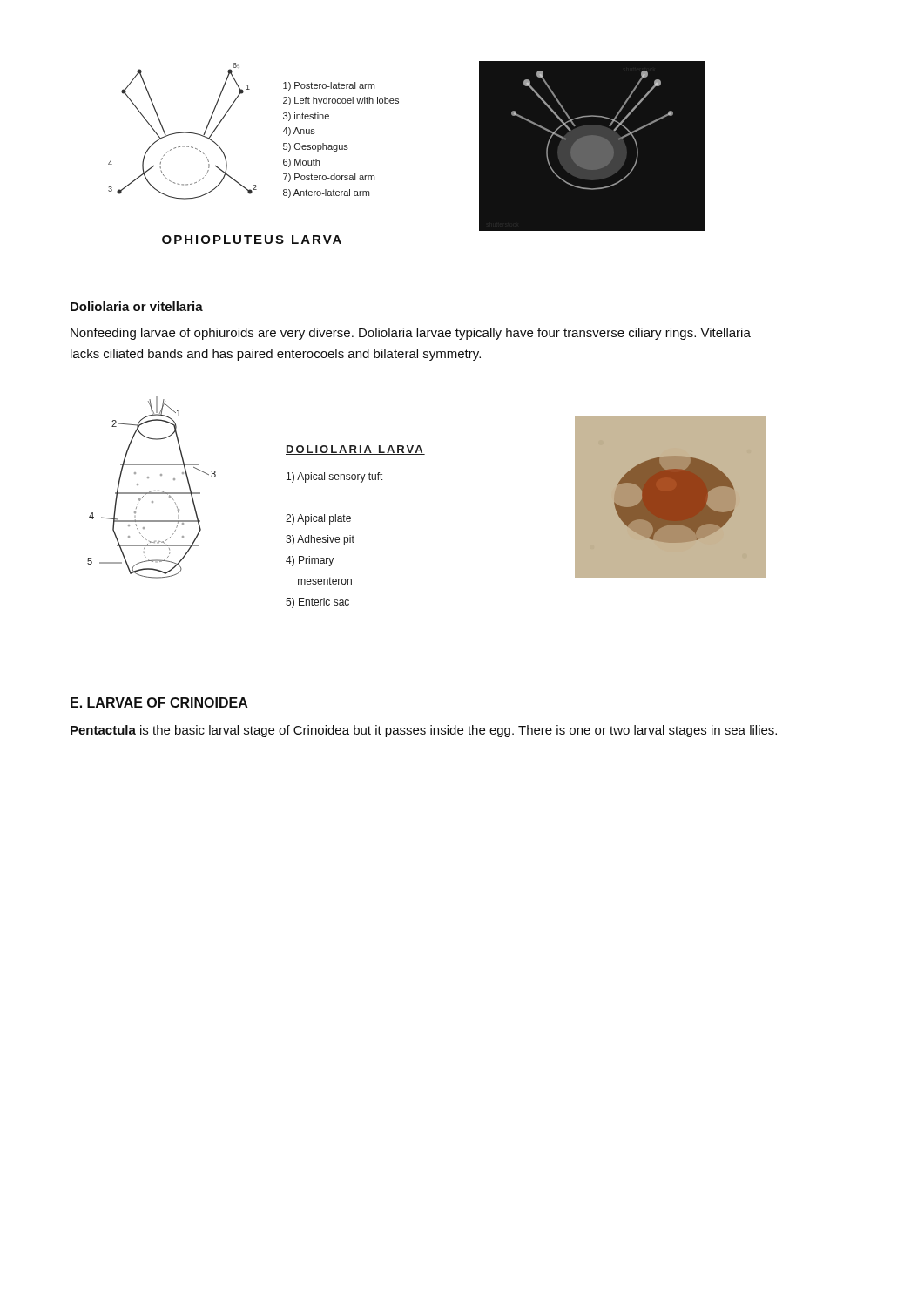Locate the block of text that opens with "Pentactula is the basic larval"
This screenshot has height=1307, width=924.
pyautogui.click(x=424, y=730)
